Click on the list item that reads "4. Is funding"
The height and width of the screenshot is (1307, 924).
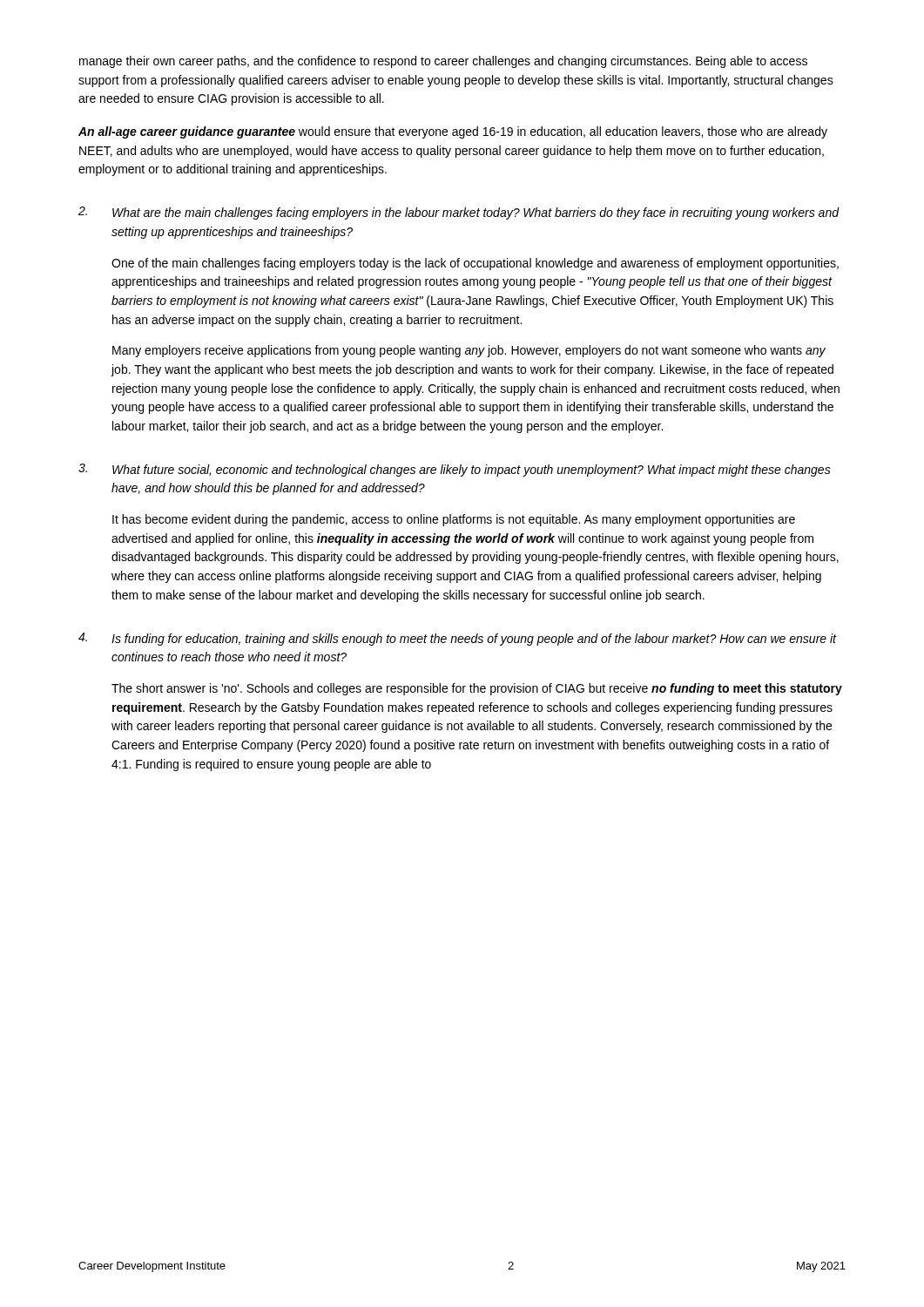pyautogui.click(x=462, y=702)
